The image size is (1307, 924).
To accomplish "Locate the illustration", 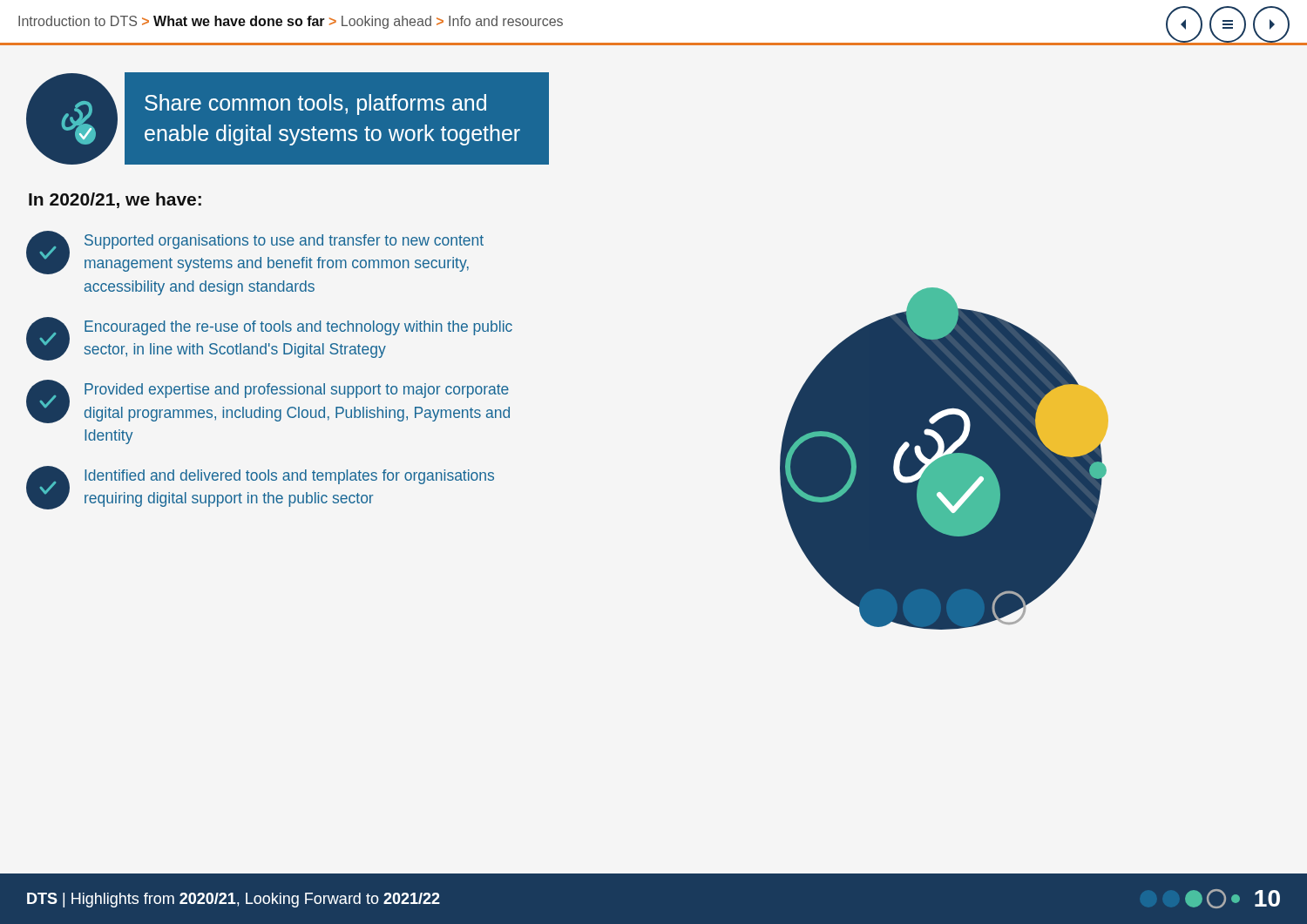I will click(941, 460).
